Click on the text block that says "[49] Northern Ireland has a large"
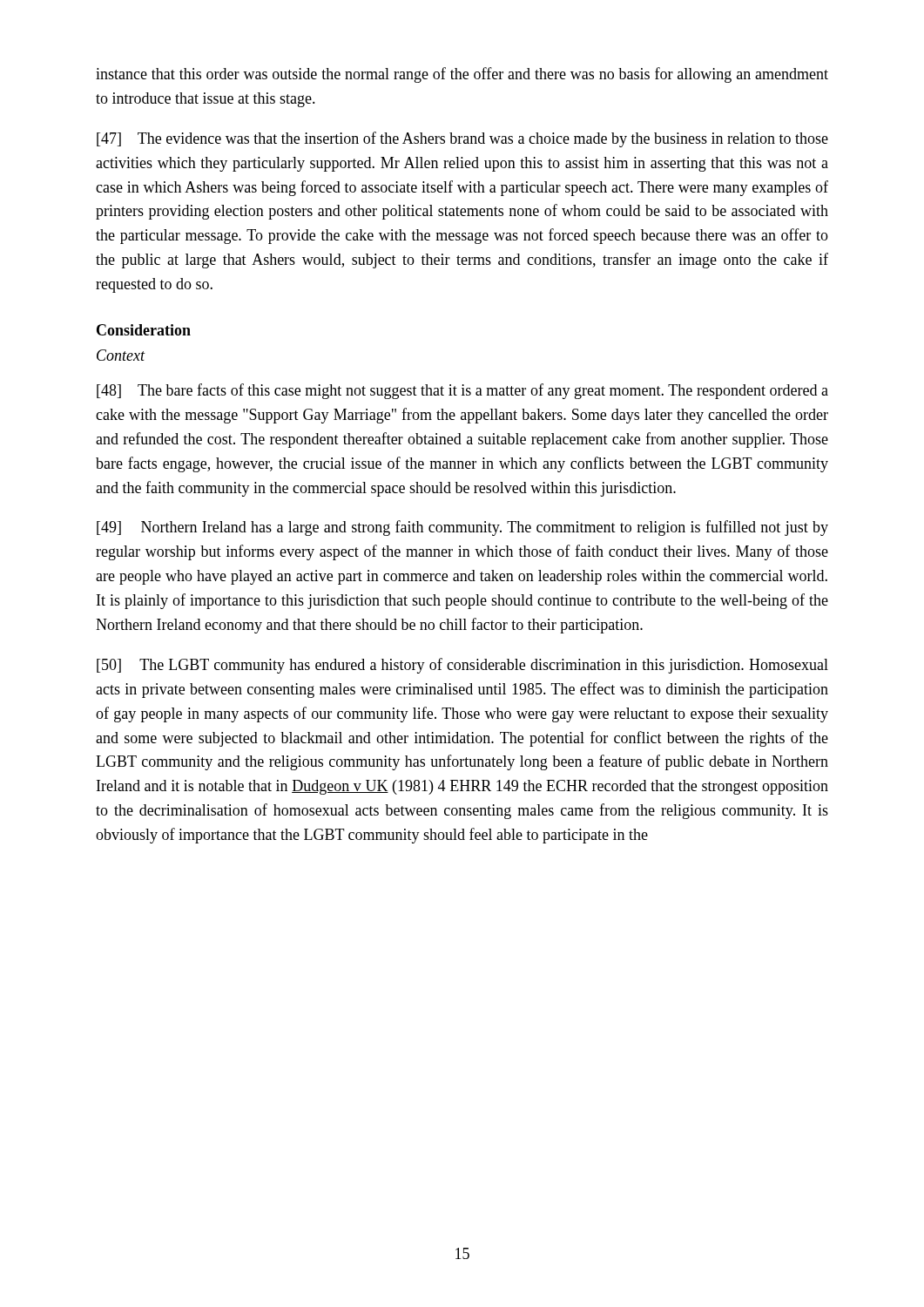The height and width of the screenshot is (1307, 924). (462, 577)
